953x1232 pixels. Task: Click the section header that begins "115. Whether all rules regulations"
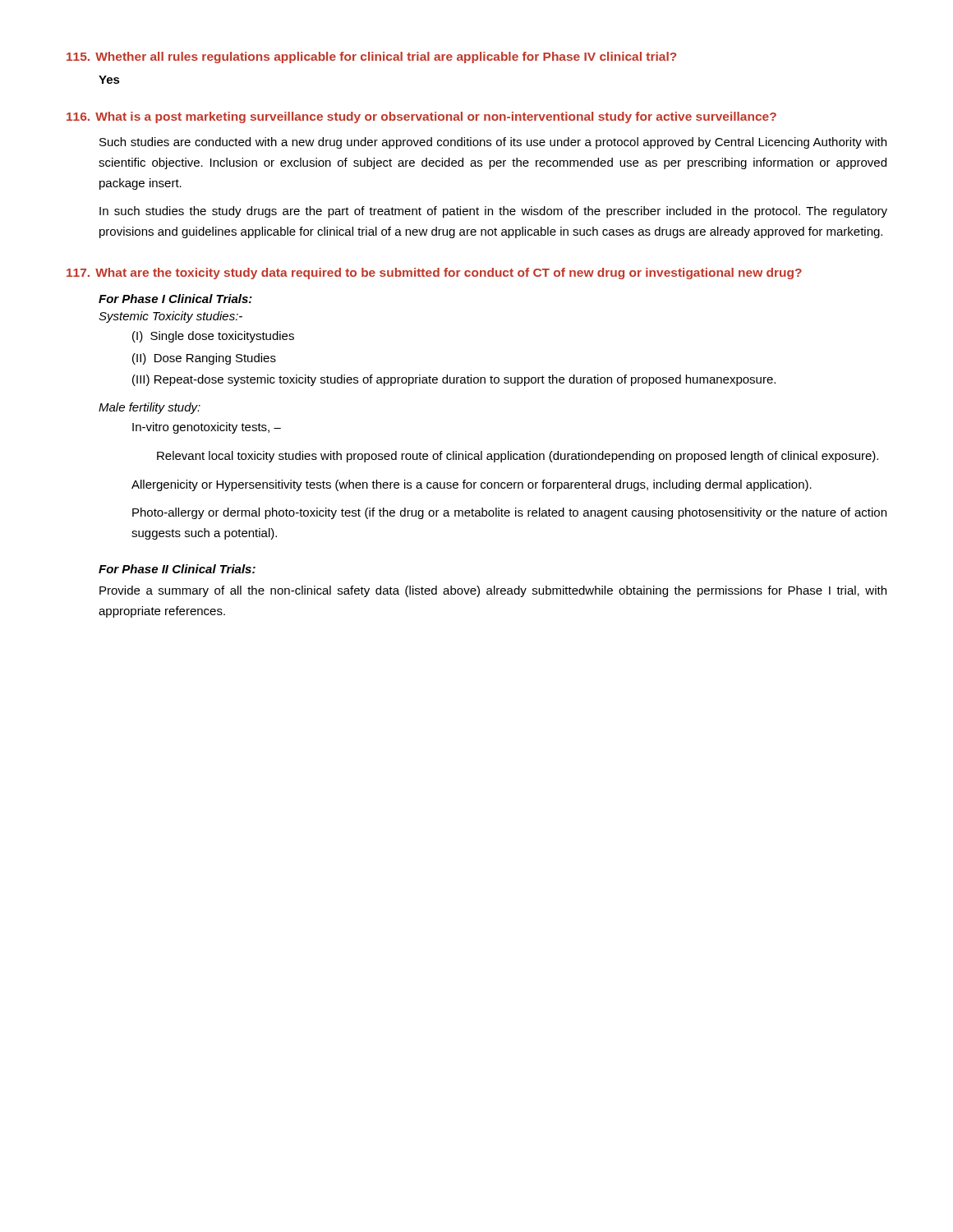click(371, 57)
